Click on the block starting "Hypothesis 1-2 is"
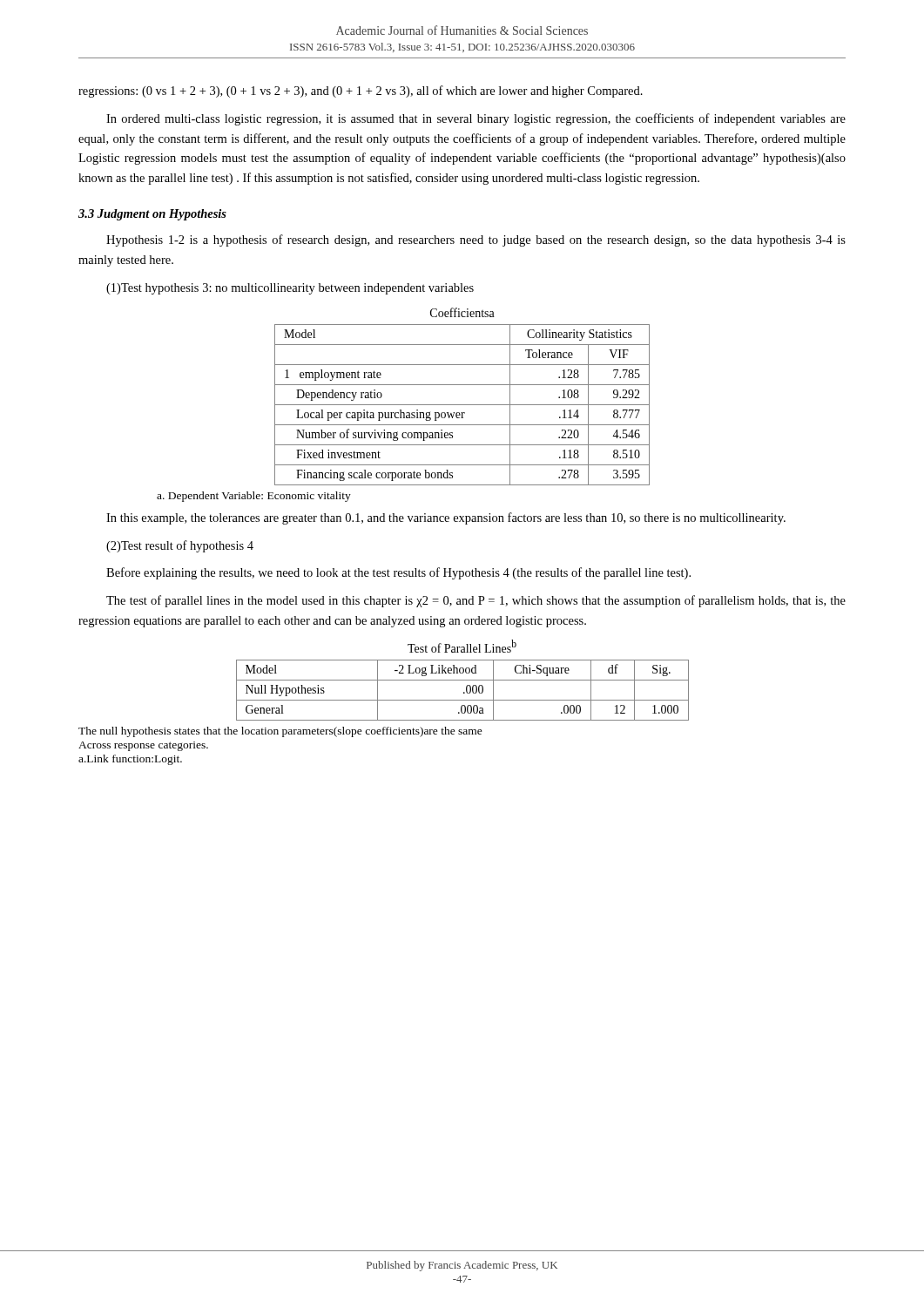Screen dimensions: 1307x924 pos(462,250)
